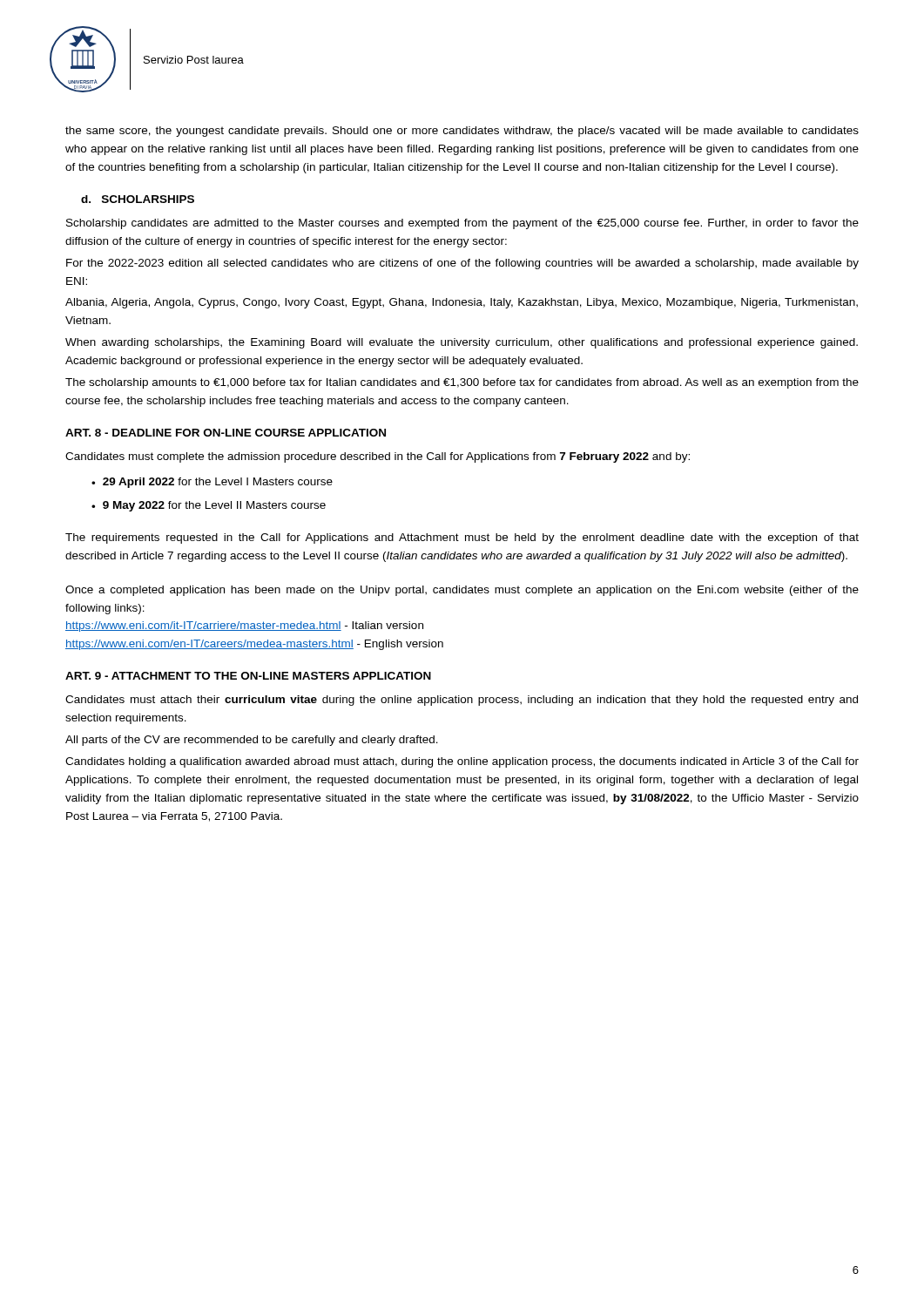Where is the passage that starts "The requirements requested in the Call for"?

[x=462, y=546]
